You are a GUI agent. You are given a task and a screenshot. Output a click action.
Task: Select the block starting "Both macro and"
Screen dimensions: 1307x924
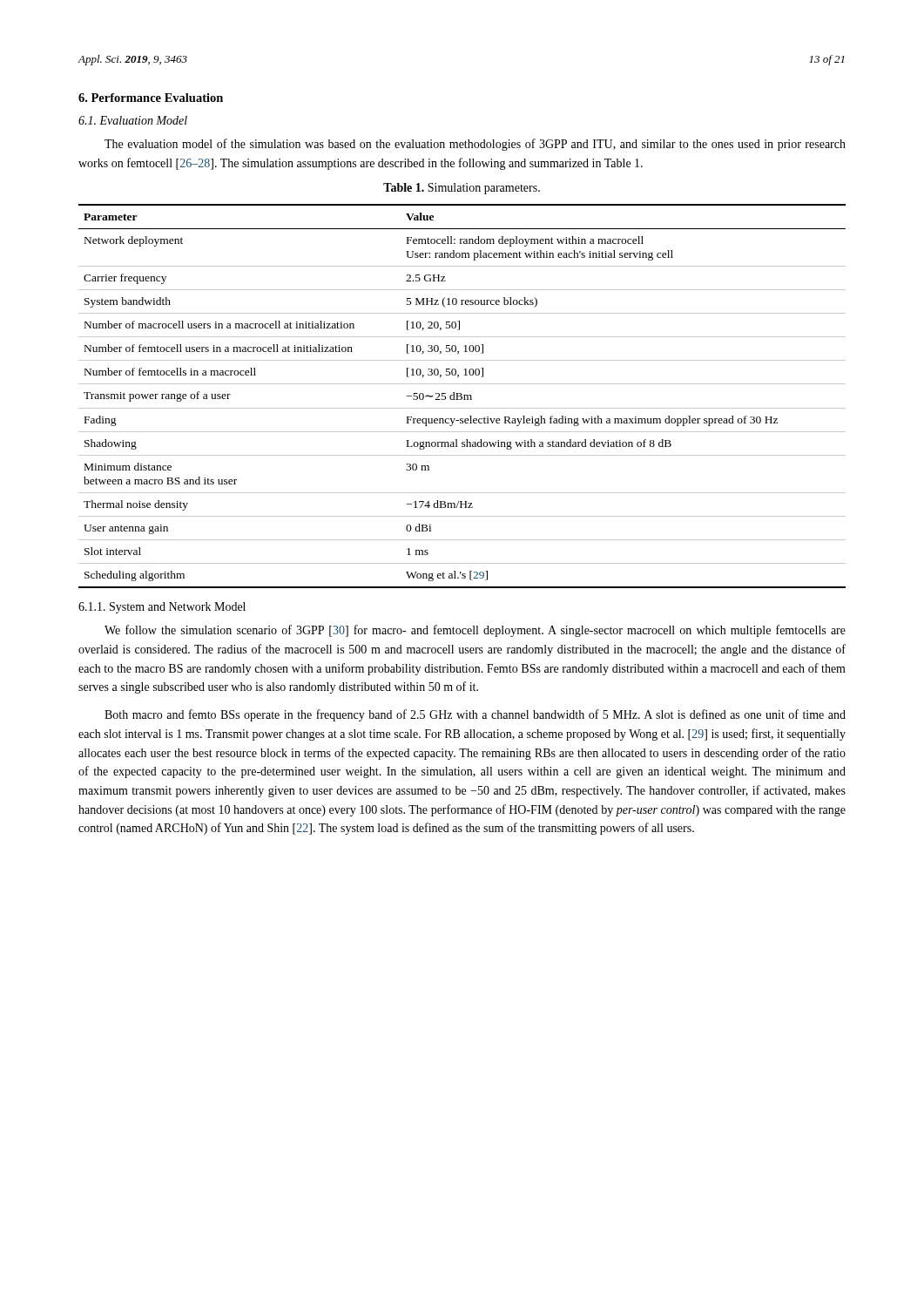tap(462, 772)
